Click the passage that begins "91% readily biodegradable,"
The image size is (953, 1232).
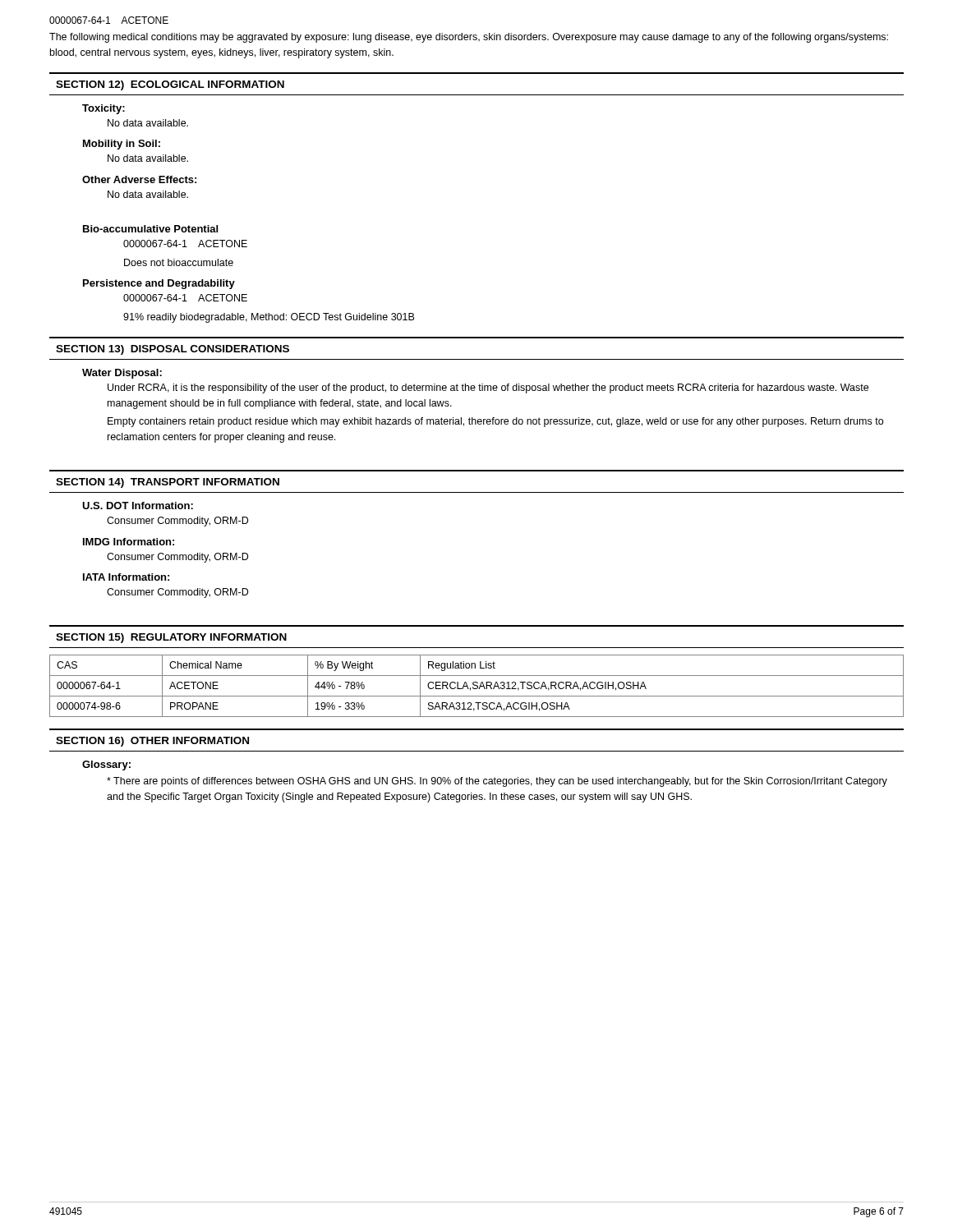269,317
